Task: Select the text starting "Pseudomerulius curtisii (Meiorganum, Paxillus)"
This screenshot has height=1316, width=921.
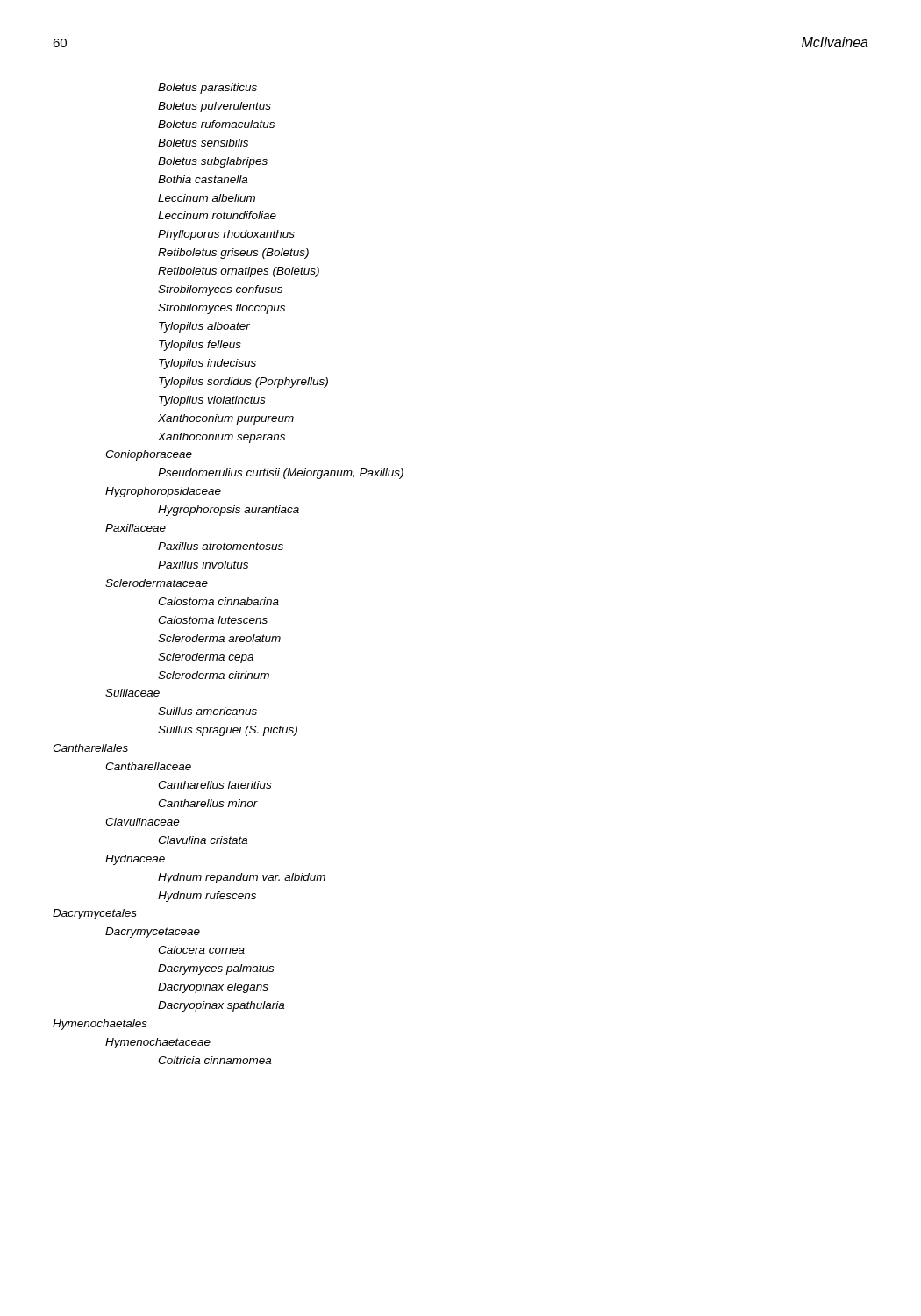Action: (281, 474)
